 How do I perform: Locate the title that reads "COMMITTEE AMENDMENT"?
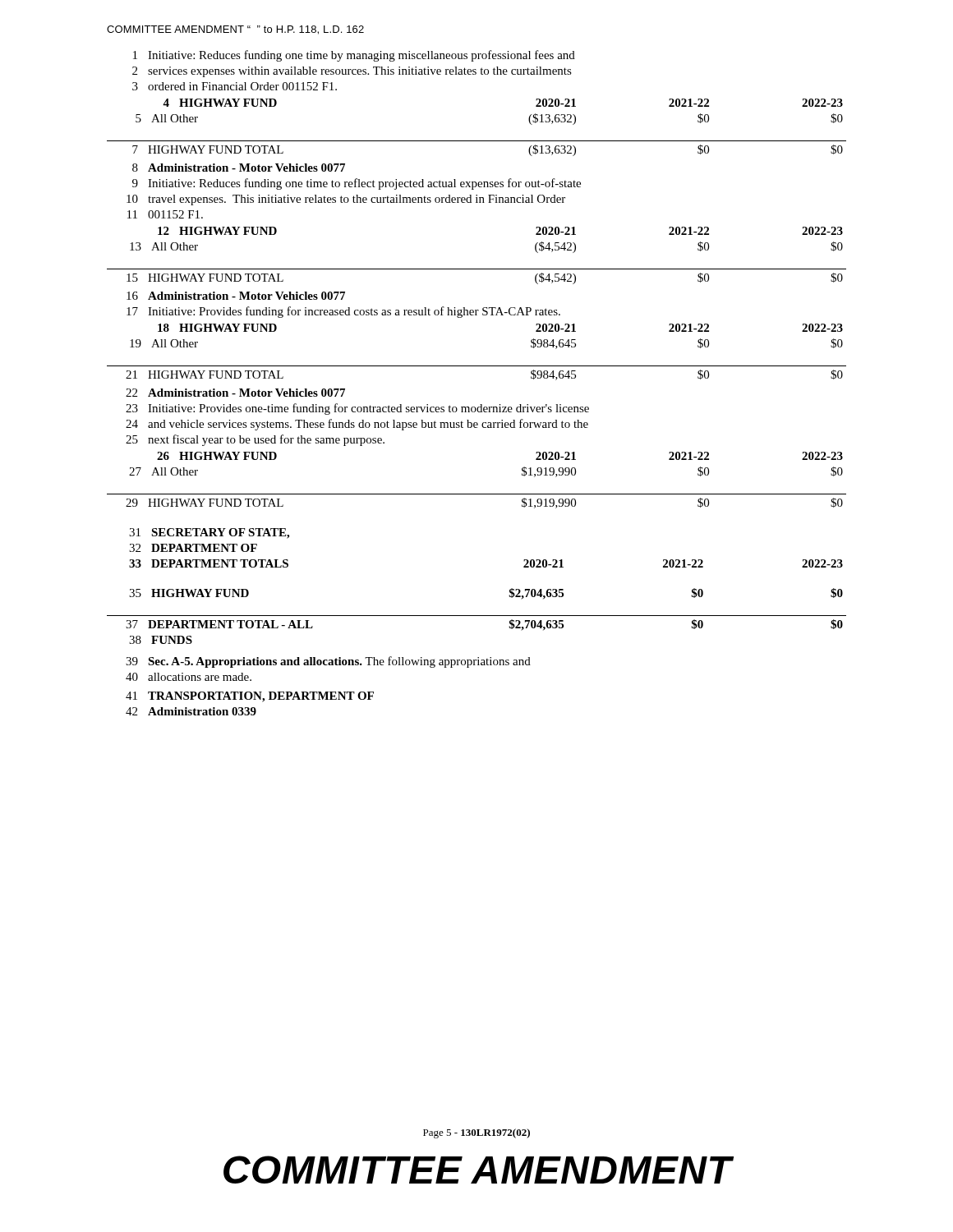click(x=476, y=1170)
